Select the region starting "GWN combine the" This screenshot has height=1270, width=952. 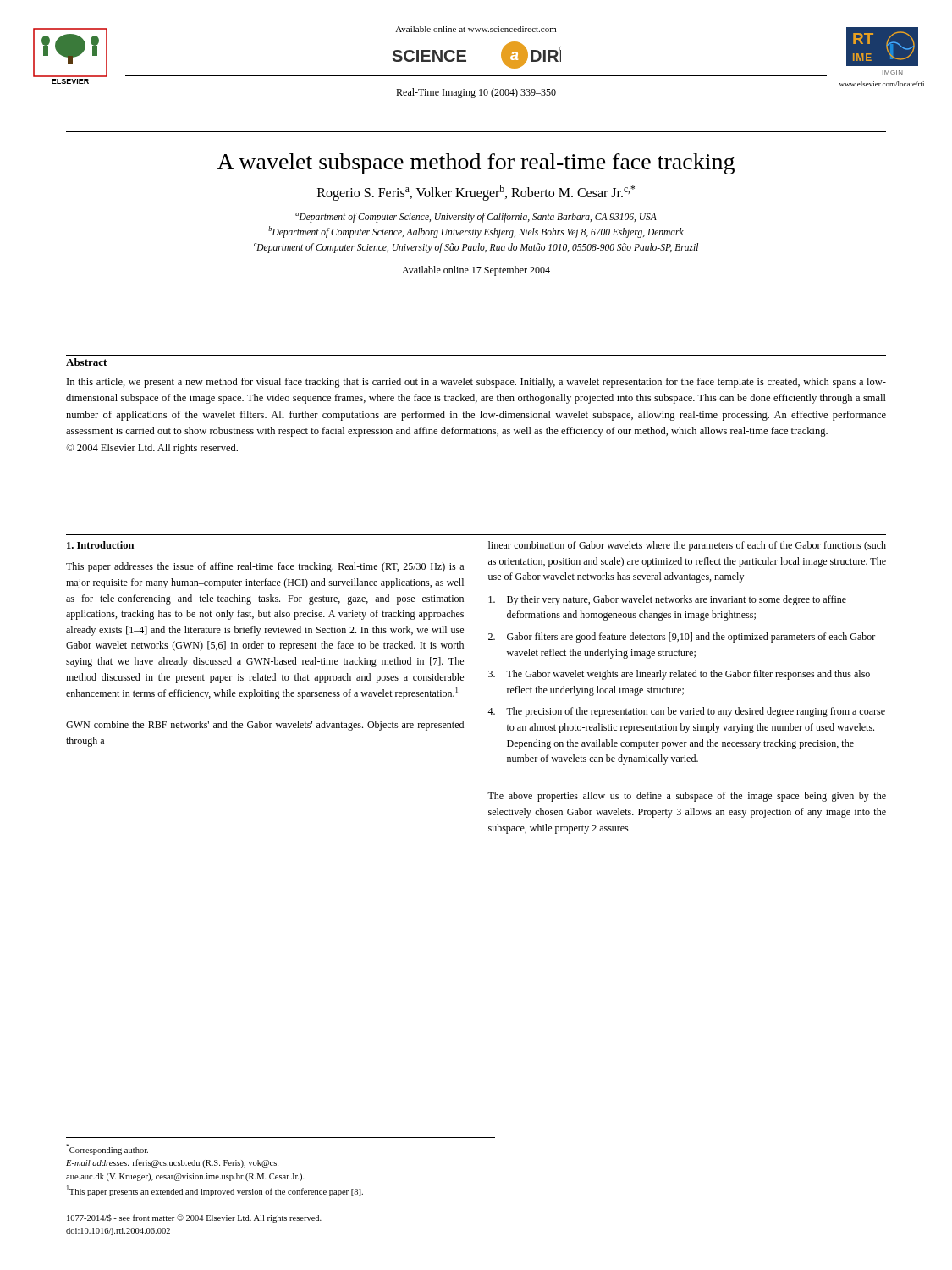[265, 733]
